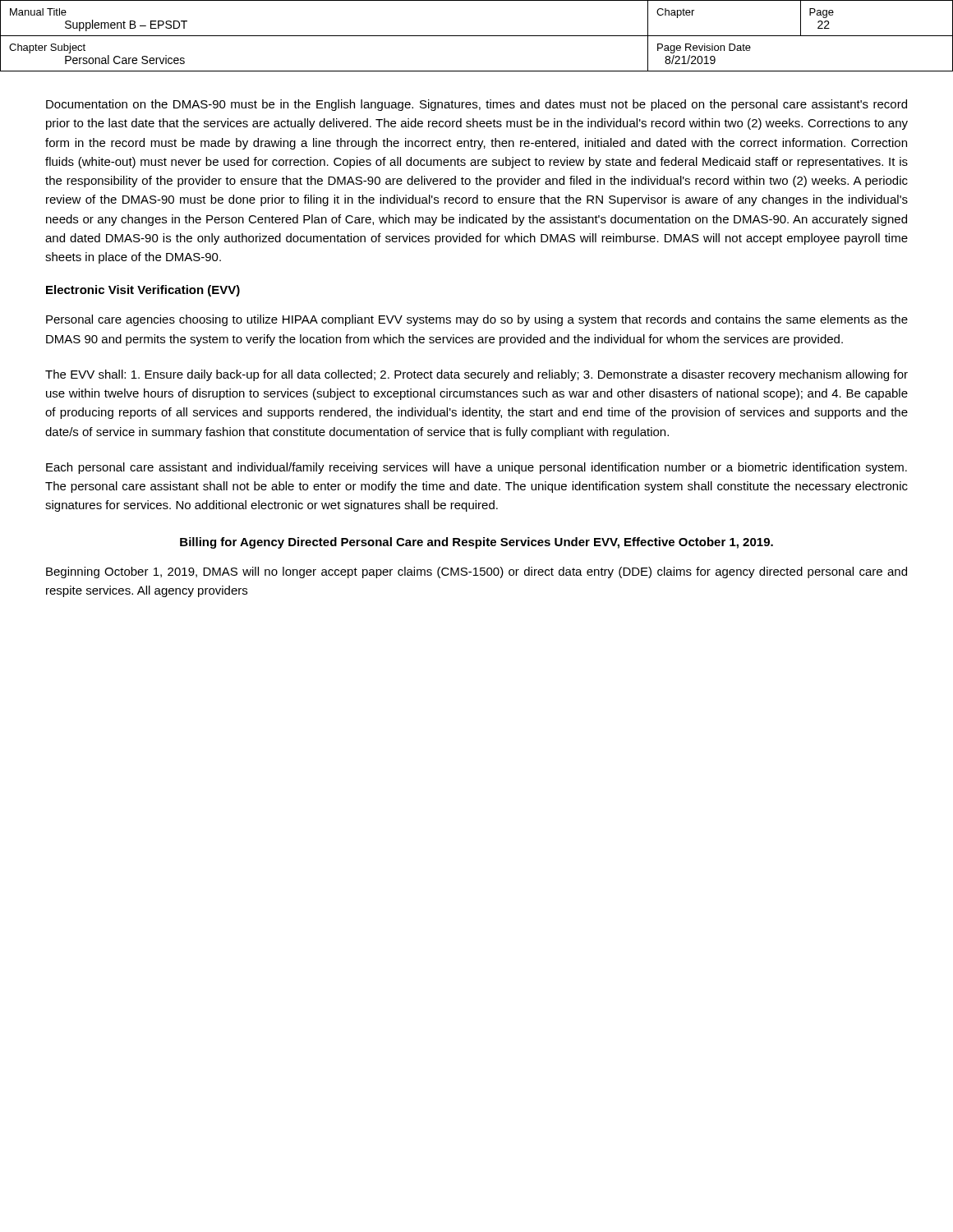The width and height of the screenshot is (953, 1232).
Task: Click the passage that begins "Personal care agencies choosing to utilize HIPAA compliant"
Action: [x=476, y=329]
